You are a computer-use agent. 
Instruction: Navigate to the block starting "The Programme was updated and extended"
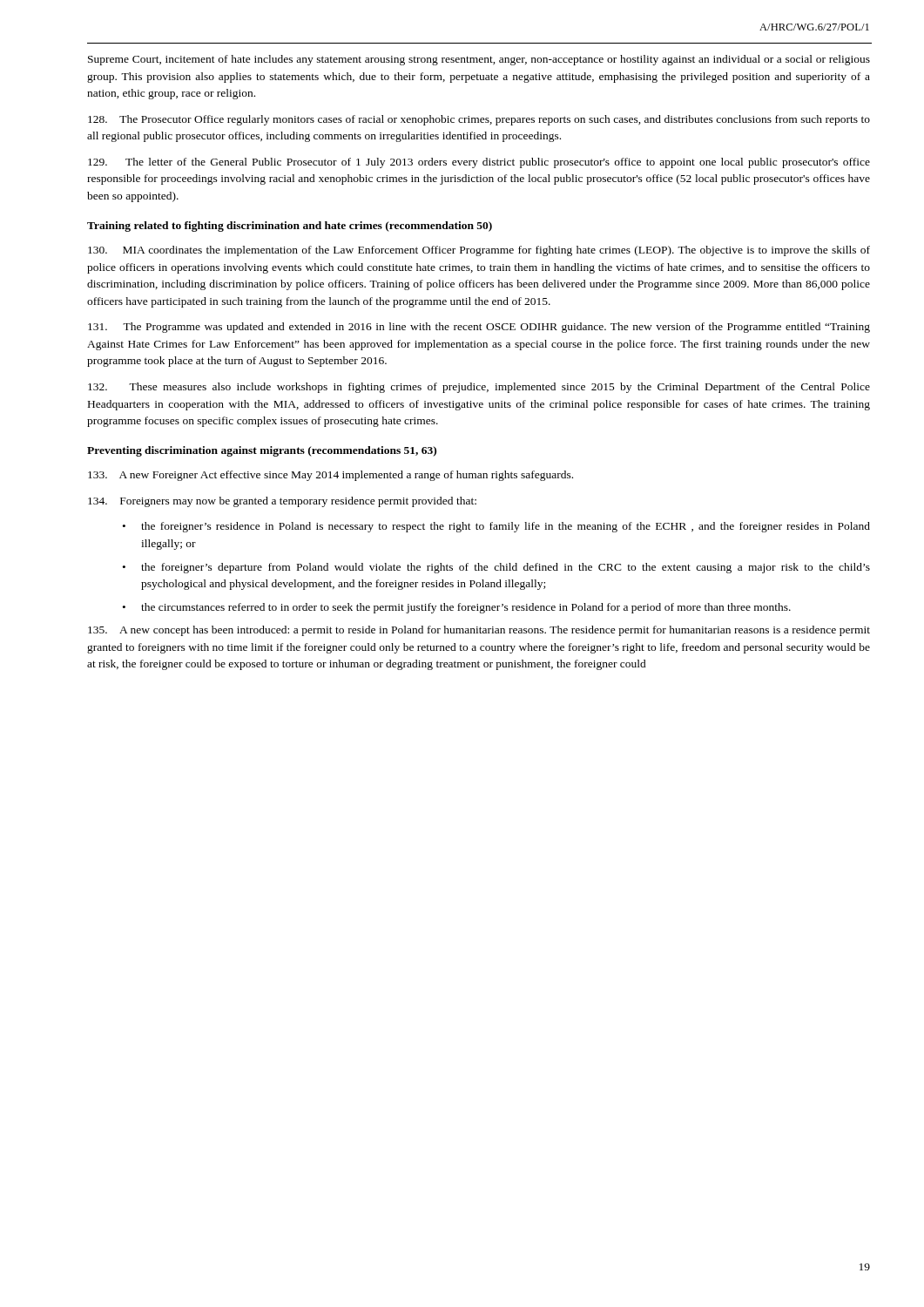point(479,344)
